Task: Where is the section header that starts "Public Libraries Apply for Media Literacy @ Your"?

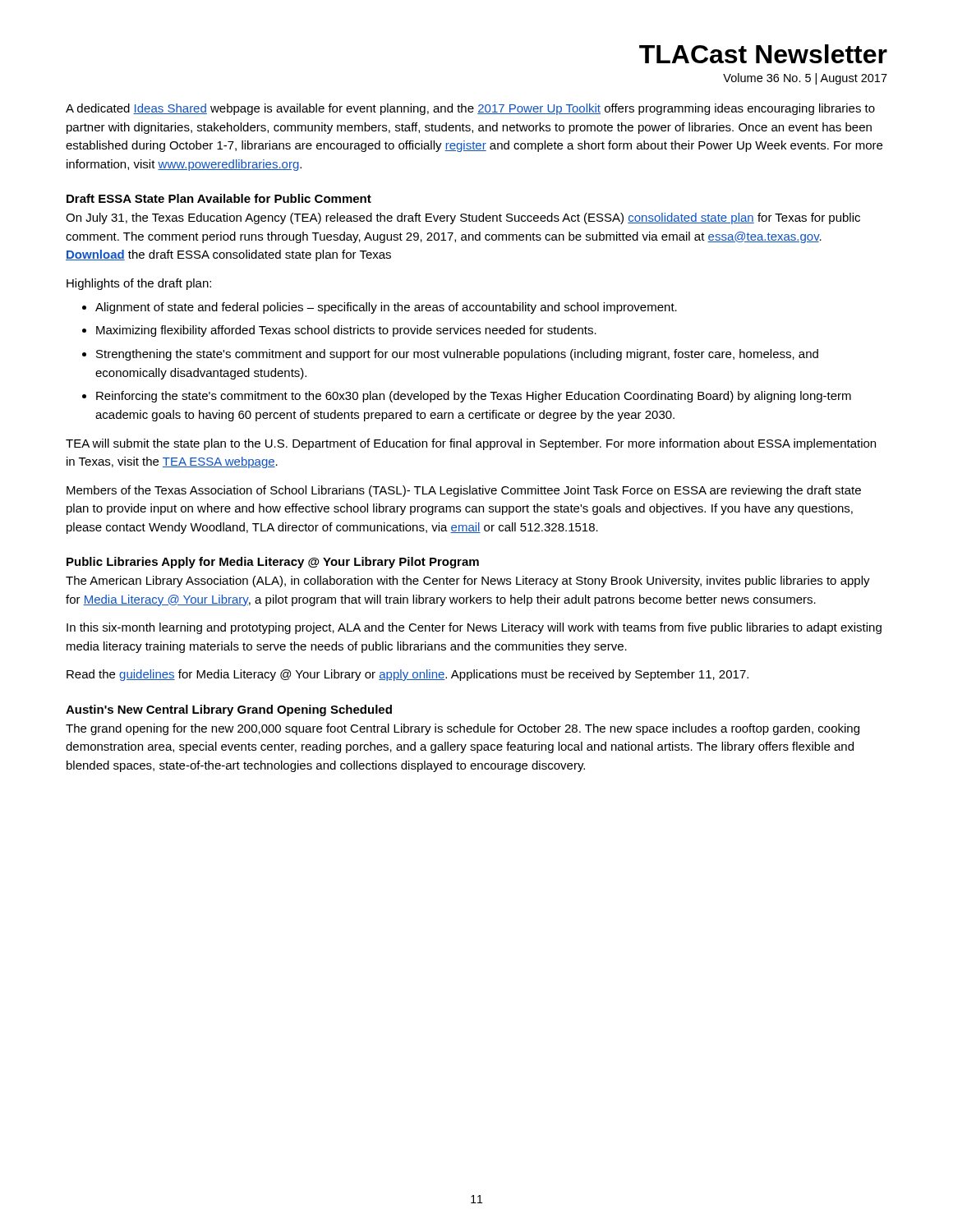Action: (273, 561)
